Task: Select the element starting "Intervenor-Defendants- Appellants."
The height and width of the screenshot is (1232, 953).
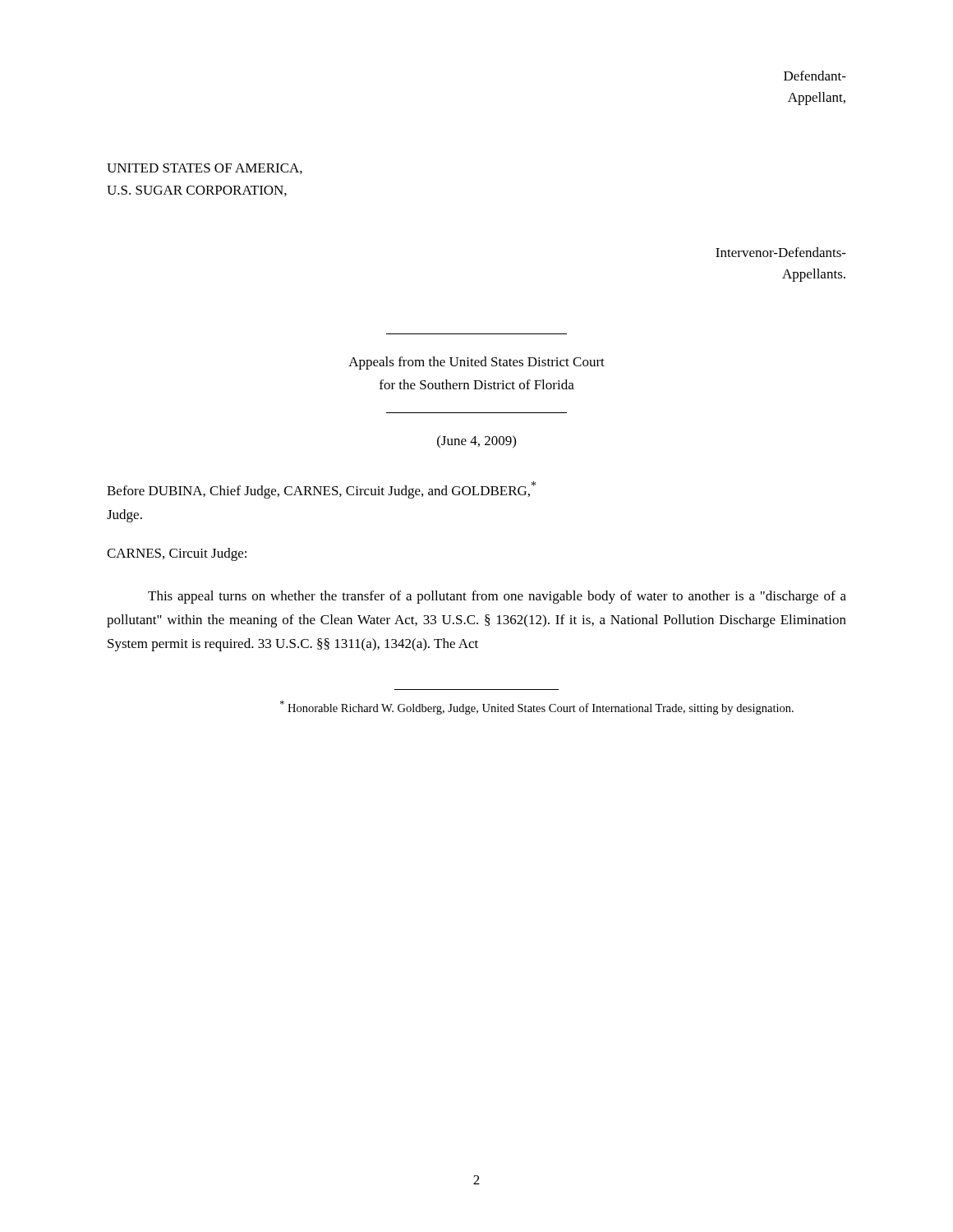Action: (x=781, y=263)
